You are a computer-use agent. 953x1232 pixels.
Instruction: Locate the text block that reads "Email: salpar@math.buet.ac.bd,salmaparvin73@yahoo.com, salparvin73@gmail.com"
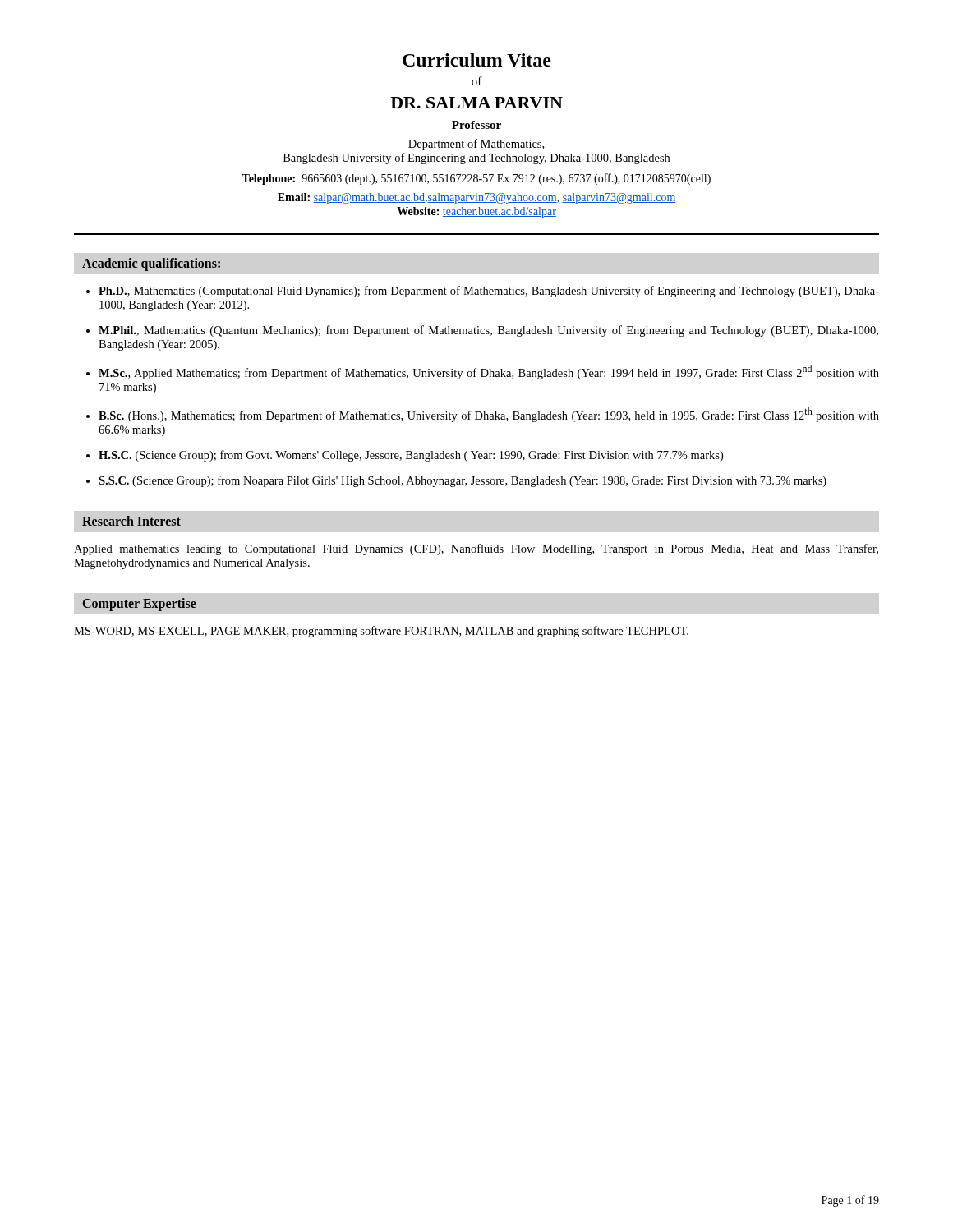(x=476, y=205)
